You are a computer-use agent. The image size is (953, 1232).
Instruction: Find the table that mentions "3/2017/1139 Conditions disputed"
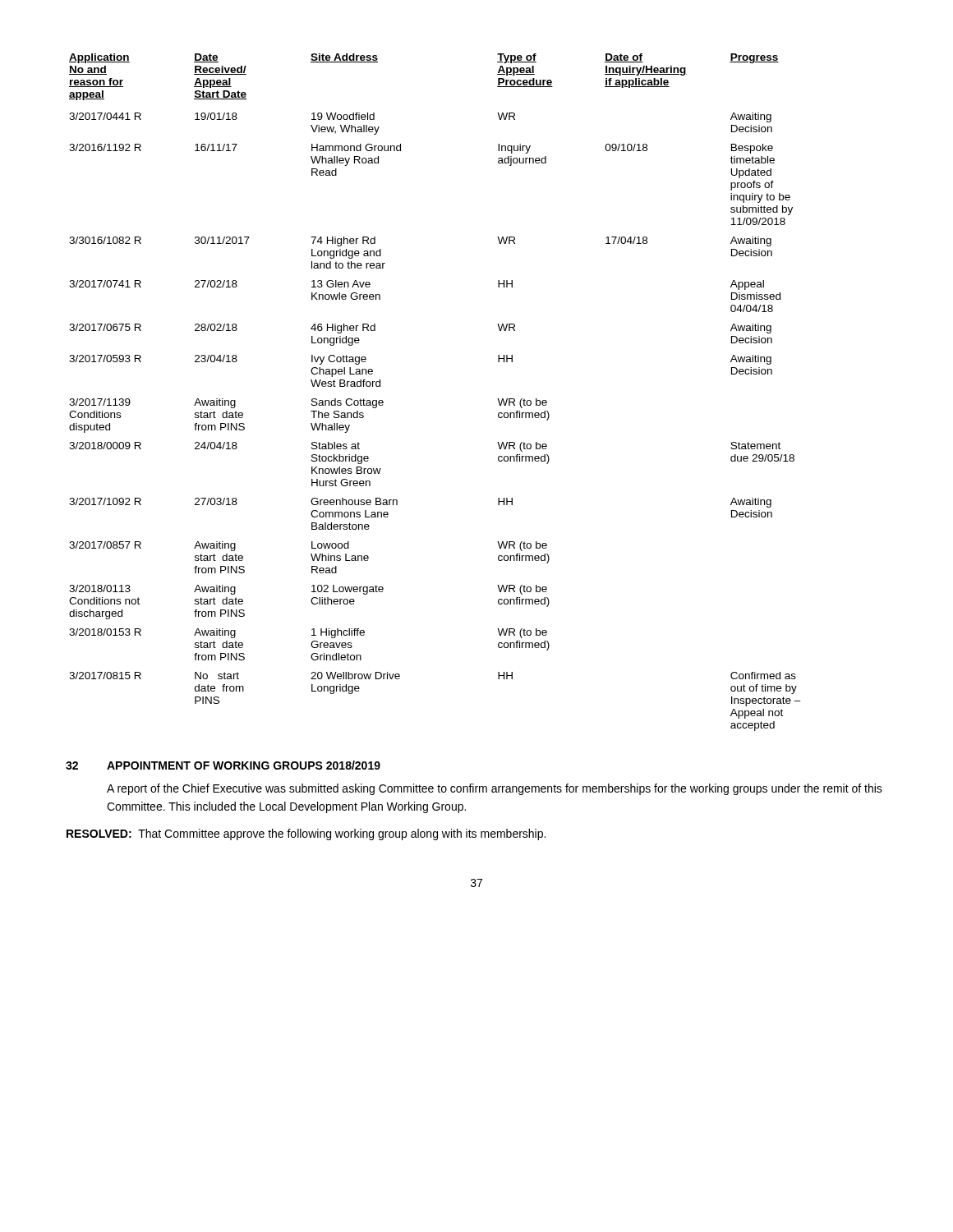pyautogui.click(x=476, y=392)
